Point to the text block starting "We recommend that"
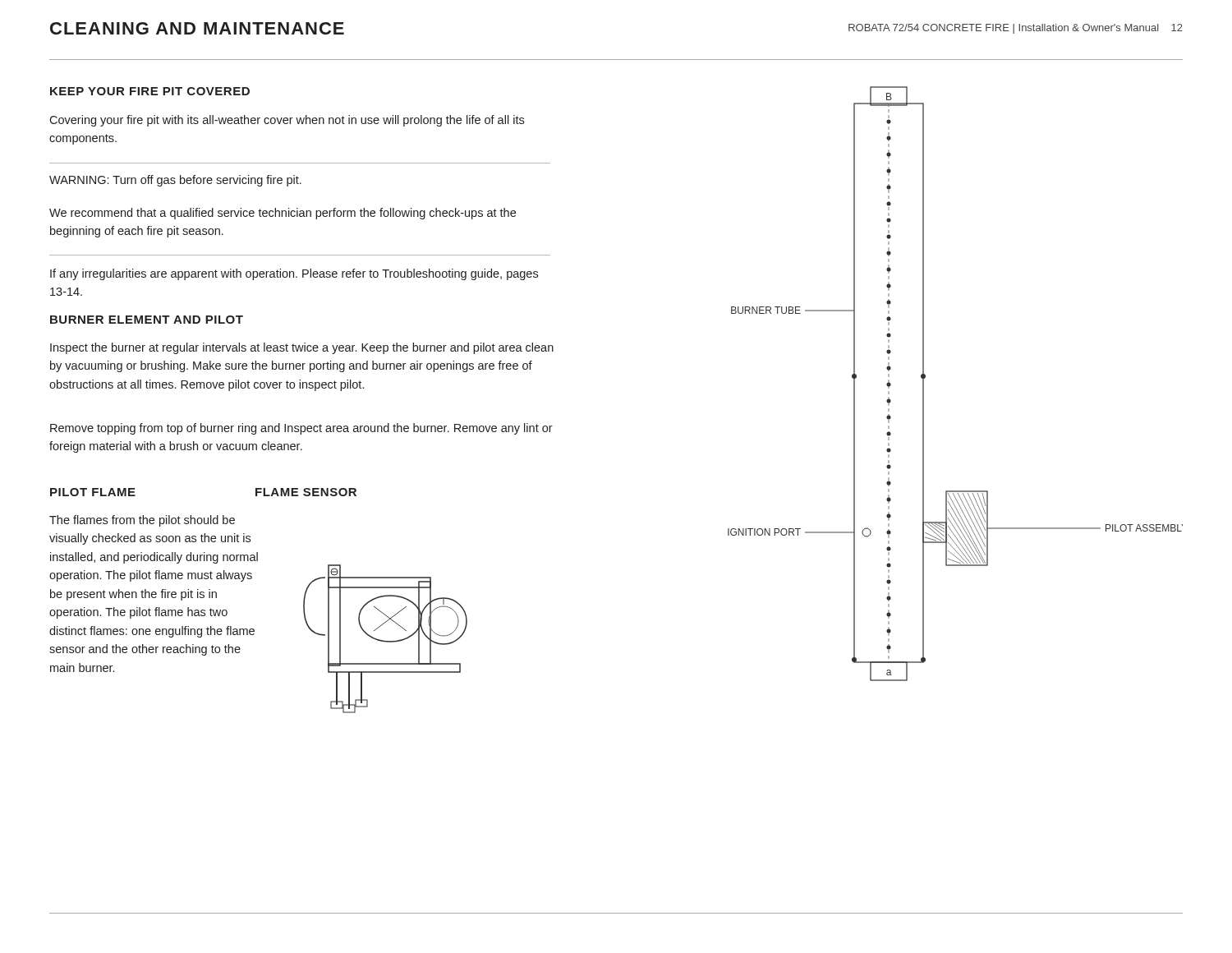 click(283, 222)
